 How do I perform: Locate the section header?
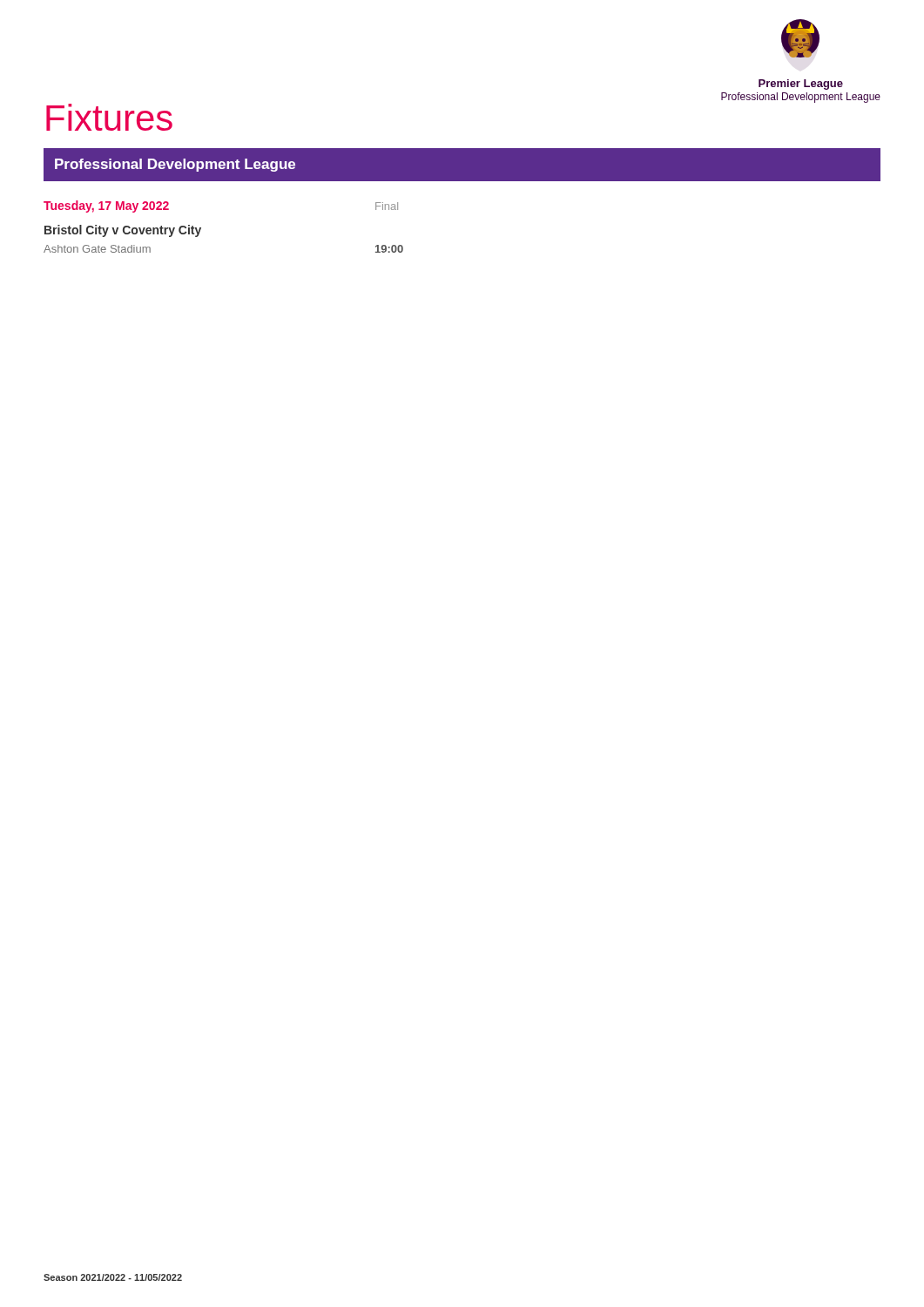point(175,165)
